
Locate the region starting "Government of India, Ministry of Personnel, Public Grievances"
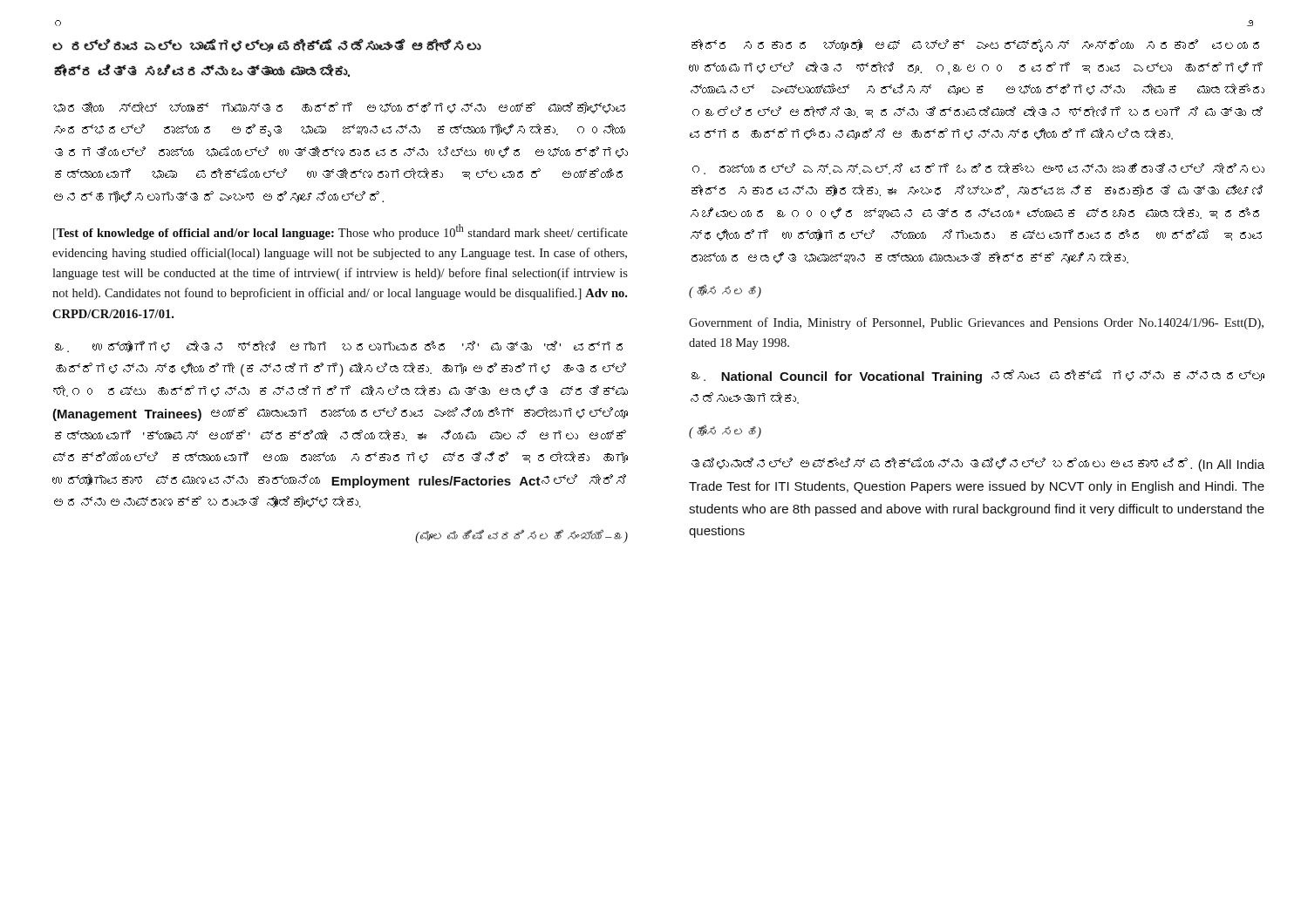(977, 333)
